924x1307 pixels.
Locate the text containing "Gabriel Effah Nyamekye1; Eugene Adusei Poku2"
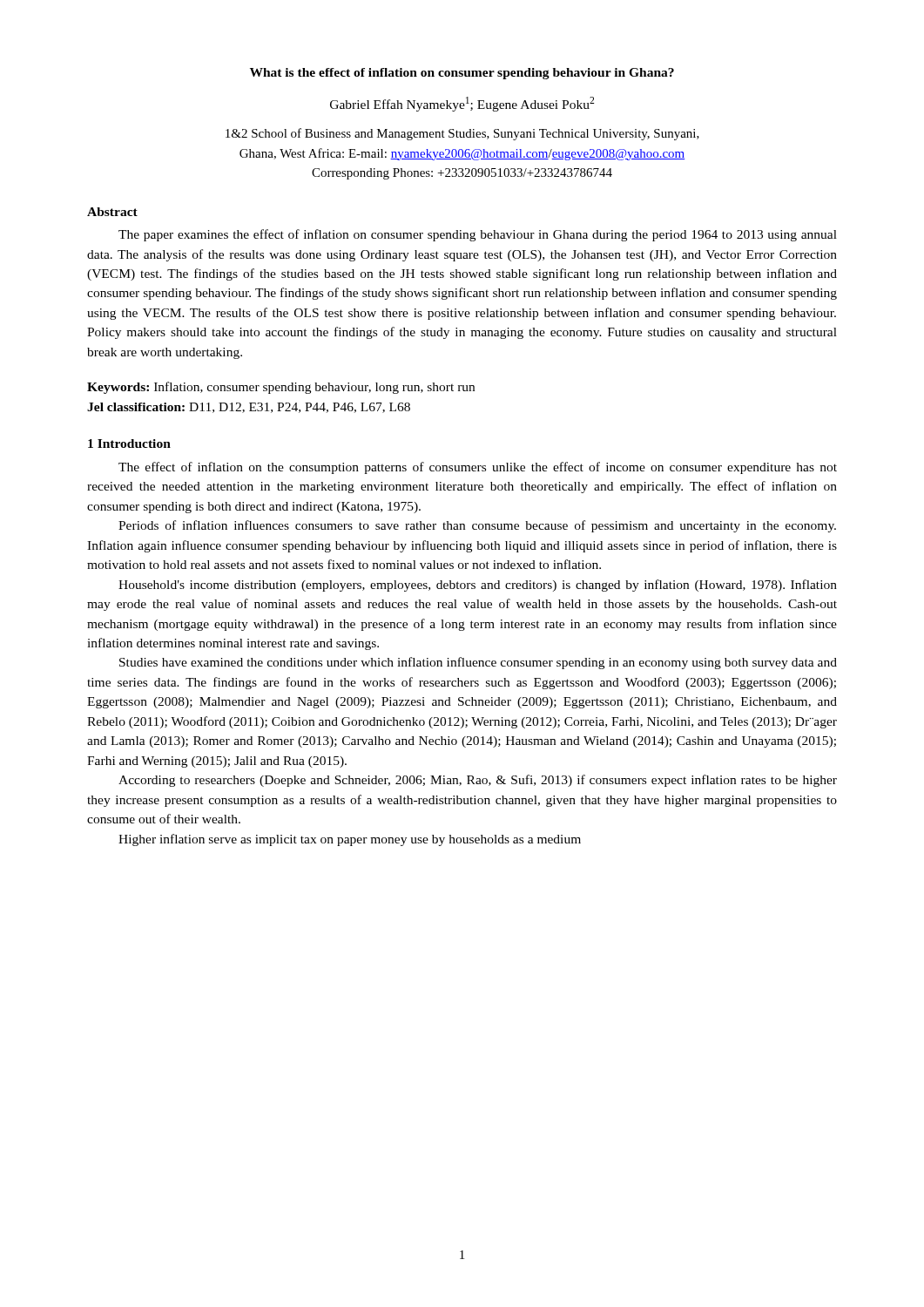(x=462, y=104)
